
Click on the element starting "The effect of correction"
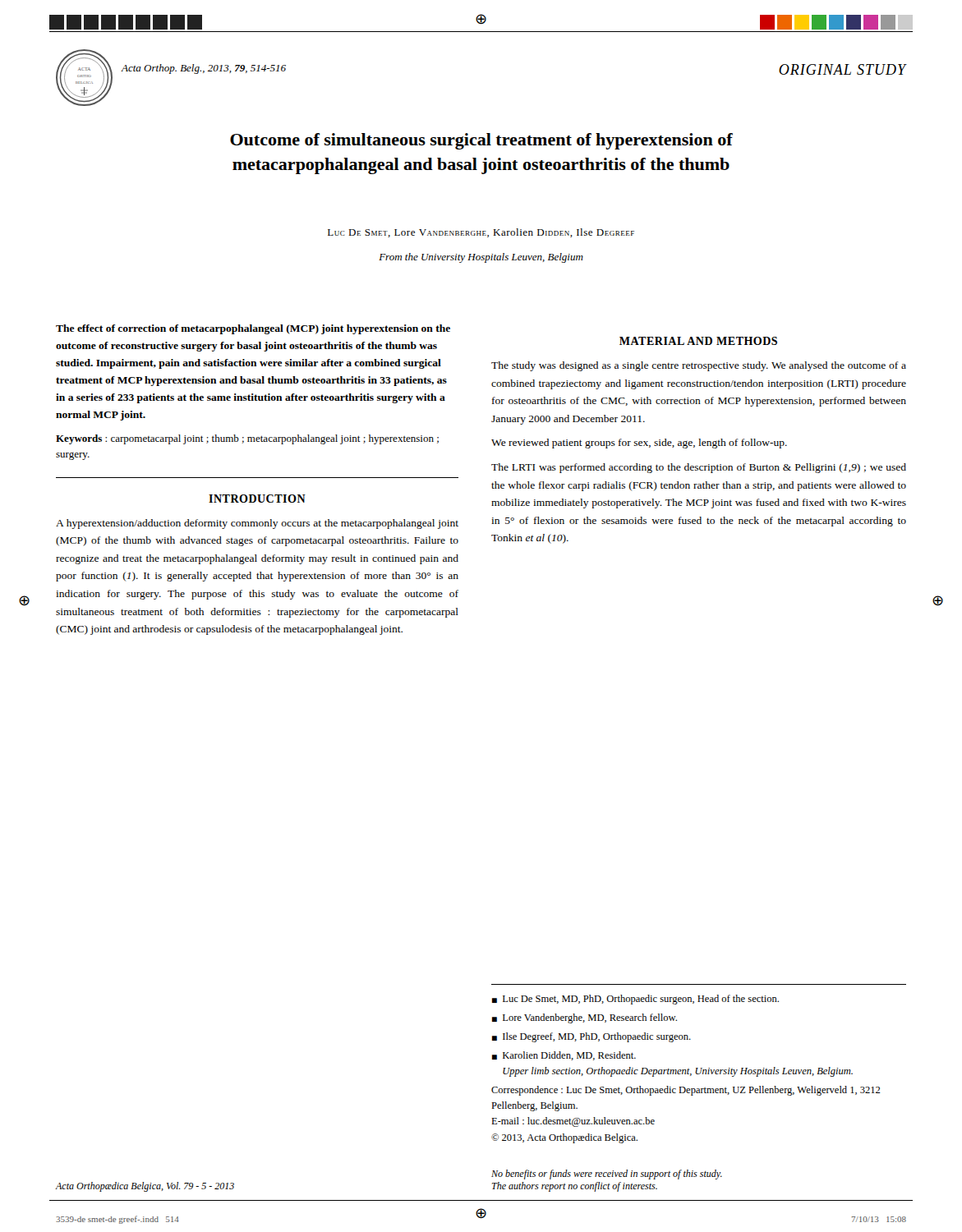257,372
